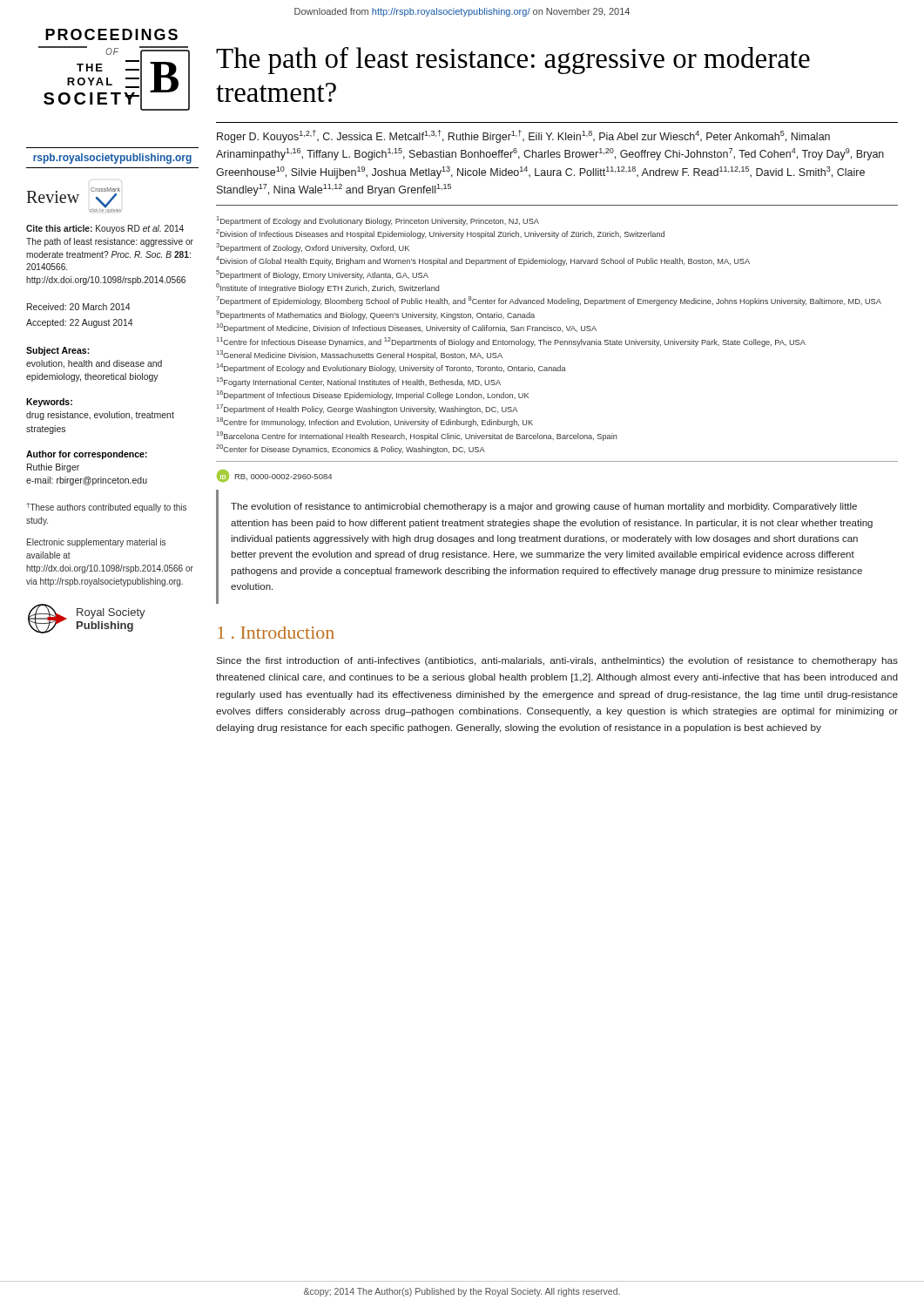Navigate to the block starting "Subject Areas: evolution,"

(x=112, y=365)
